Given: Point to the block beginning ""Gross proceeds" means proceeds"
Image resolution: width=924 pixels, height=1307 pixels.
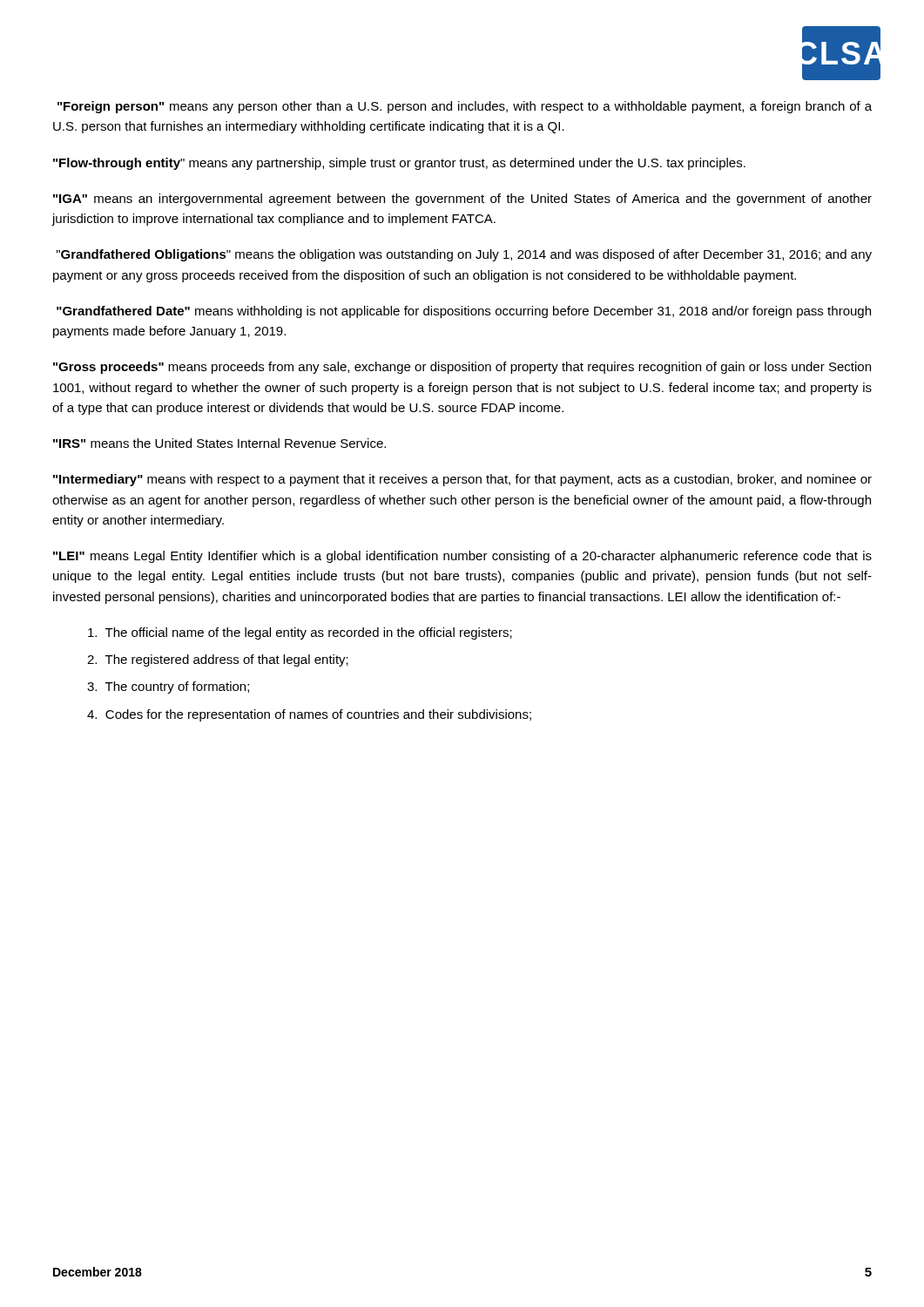Looking at the screenshot, I should tap(462, 387).
